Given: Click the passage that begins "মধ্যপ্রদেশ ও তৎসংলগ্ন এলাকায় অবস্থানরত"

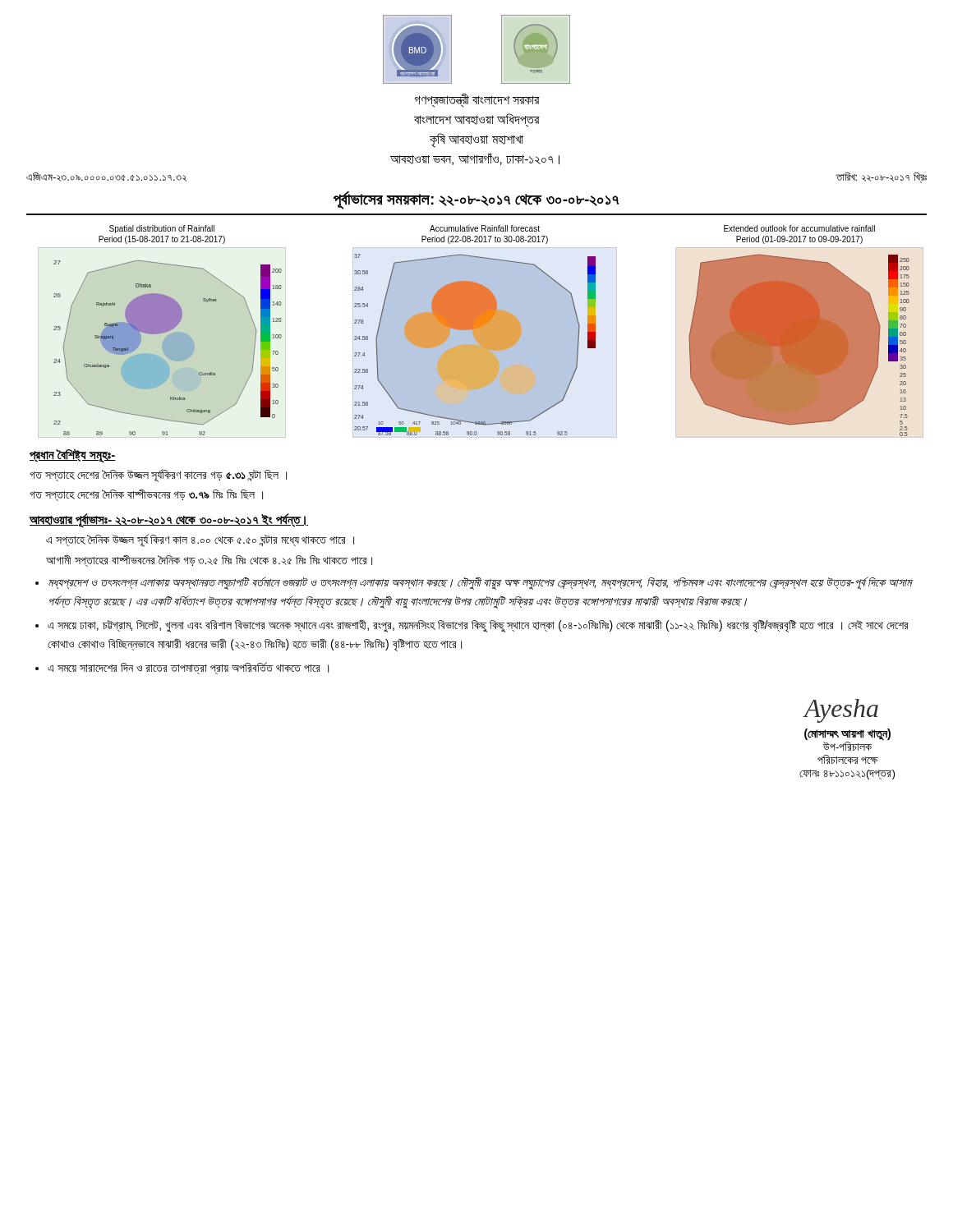Looking at the screenshot, I should 480,592.
